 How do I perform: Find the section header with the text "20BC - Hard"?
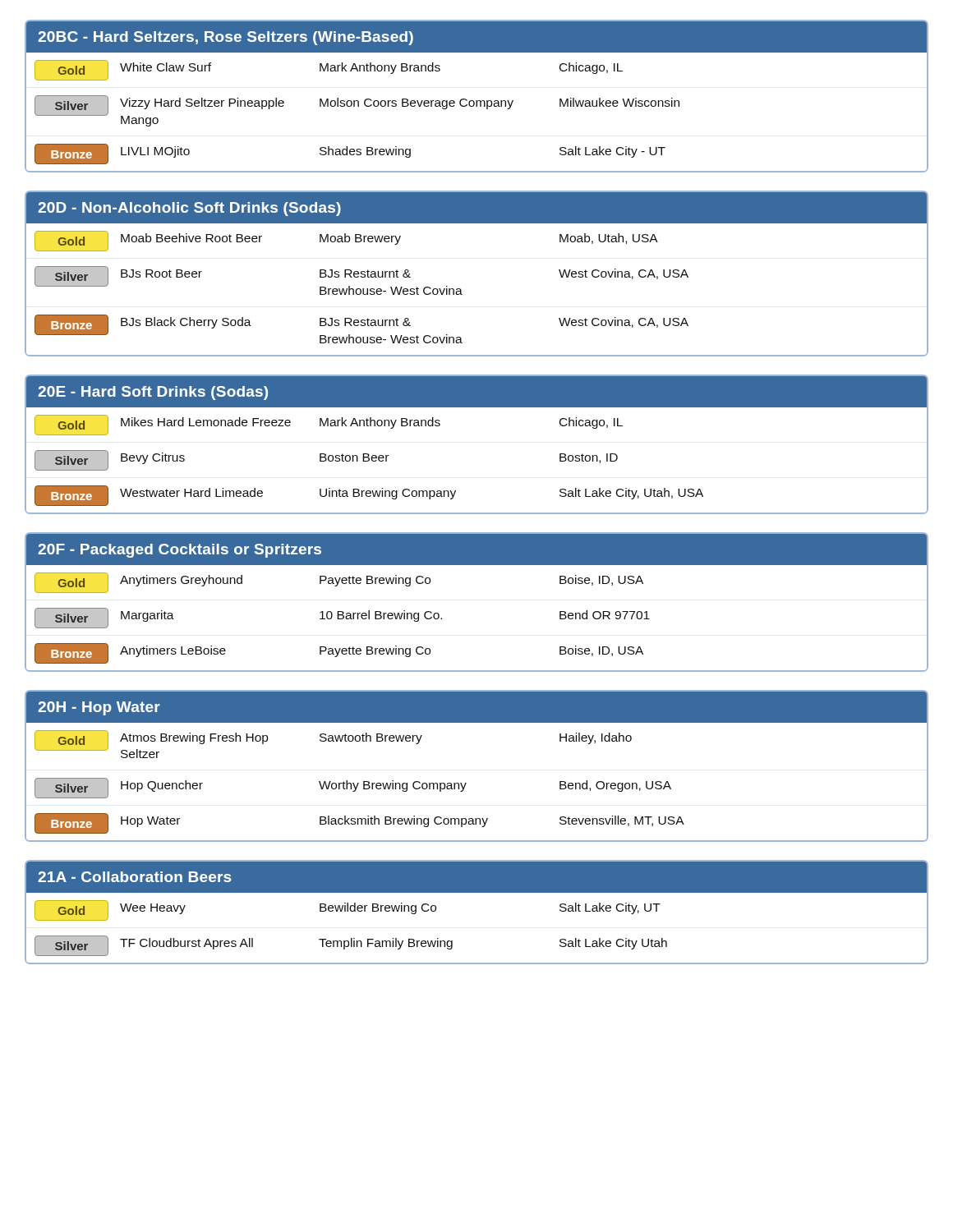pos(226,37)
